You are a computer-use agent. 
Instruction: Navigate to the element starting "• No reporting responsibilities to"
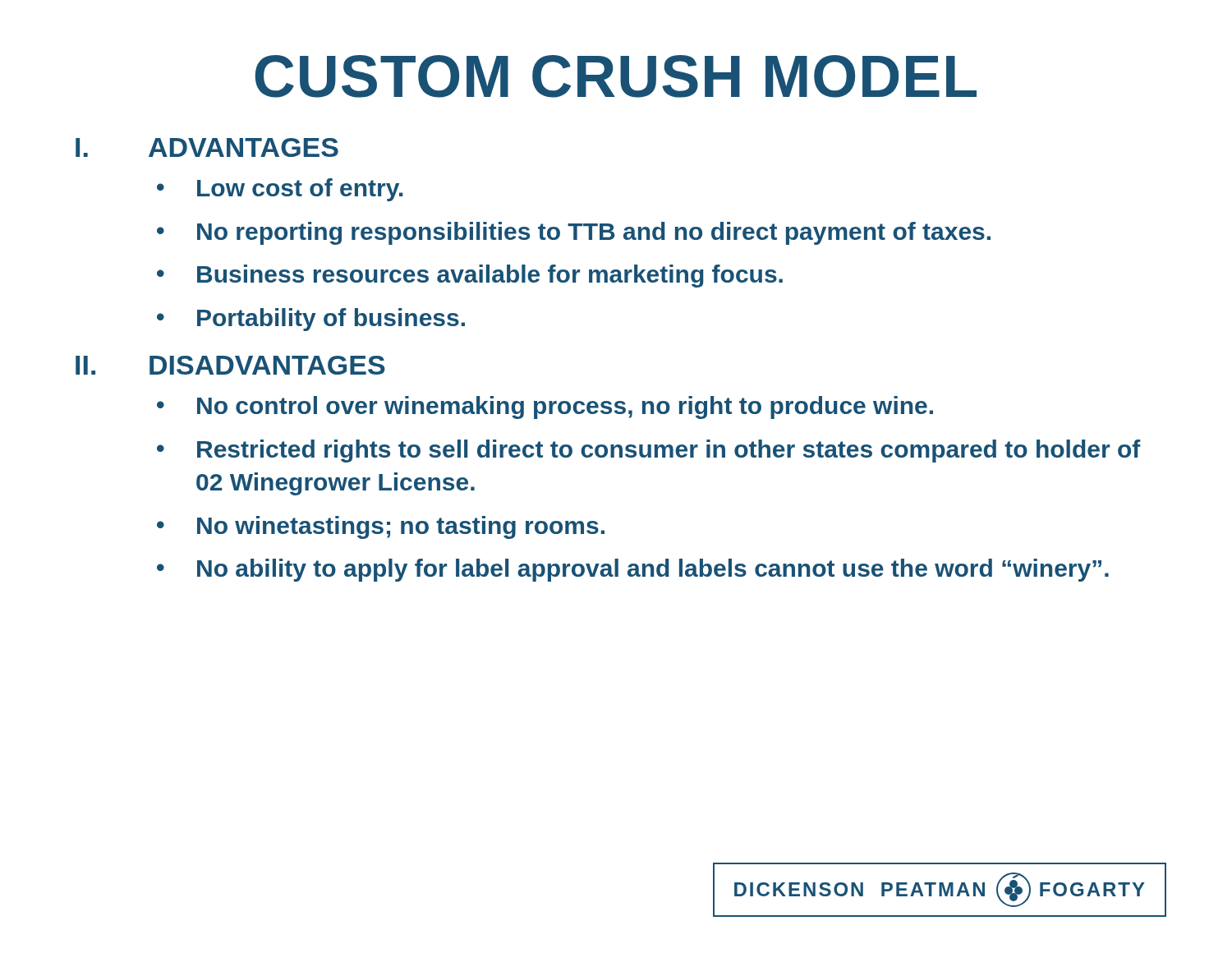pyautogui.click(x=574, y=231)
